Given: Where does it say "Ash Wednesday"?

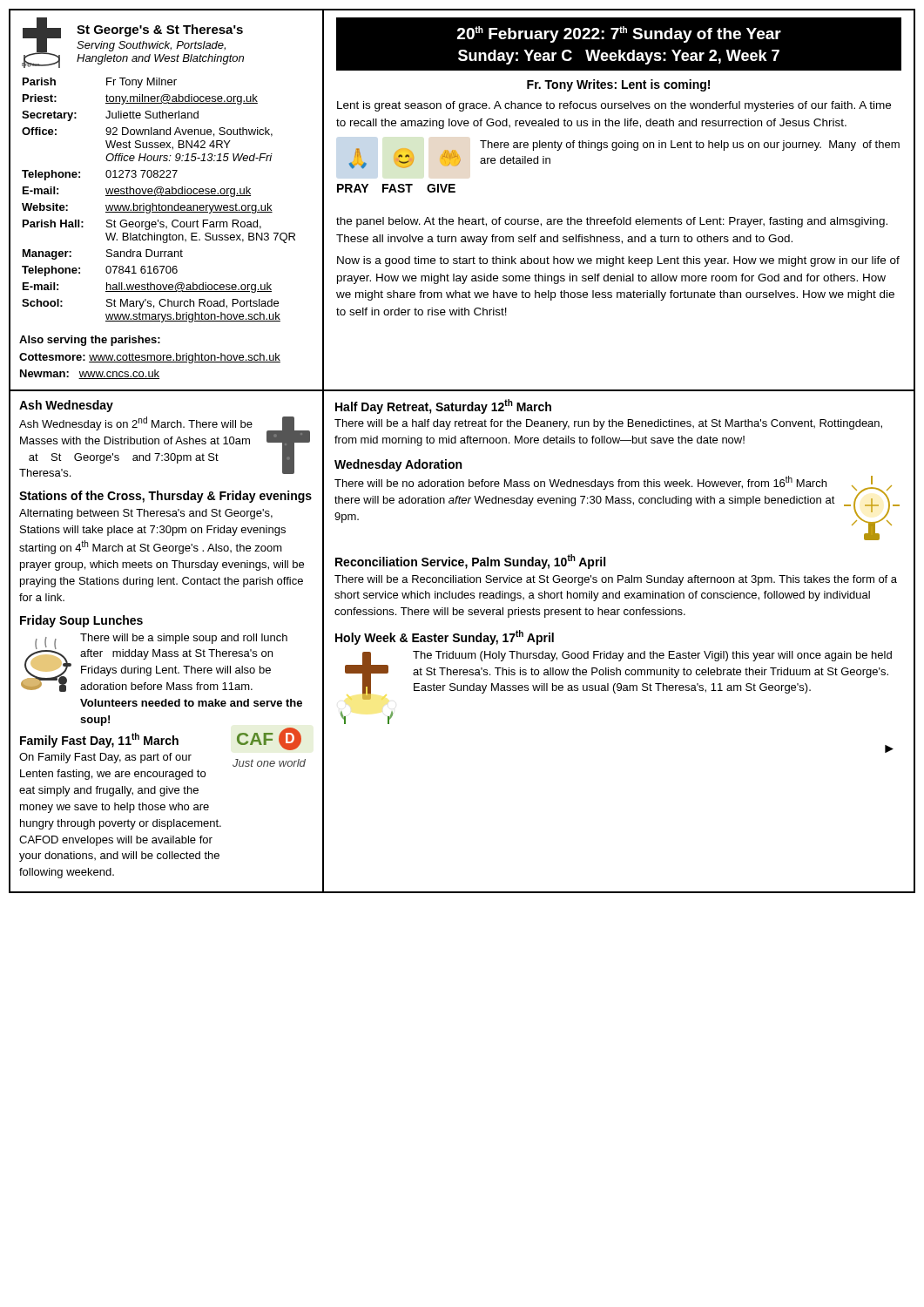Looking at the screenshot, I should point(66,405).
